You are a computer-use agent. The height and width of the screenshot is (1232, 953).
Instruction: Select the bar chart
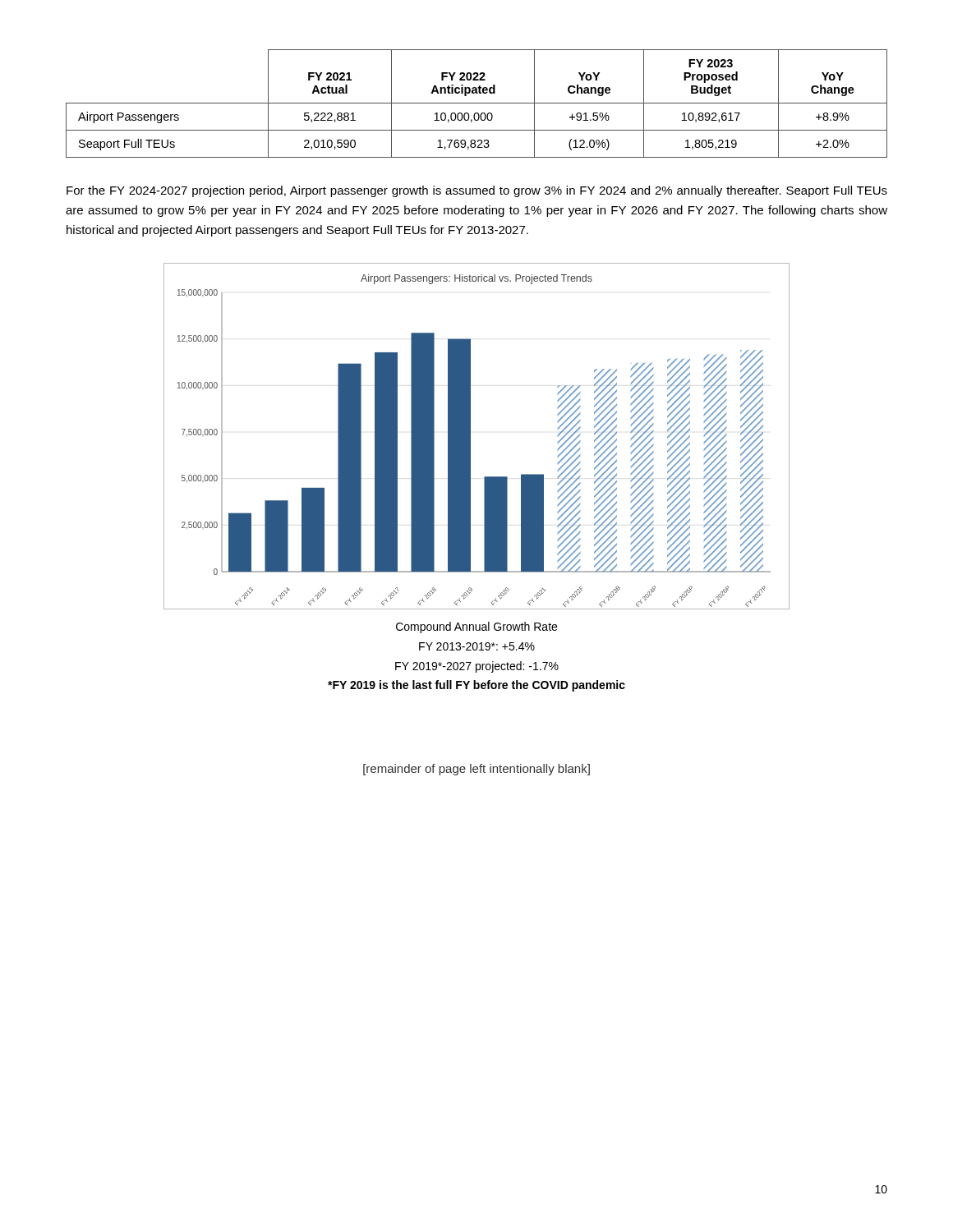tap(476, 436)
